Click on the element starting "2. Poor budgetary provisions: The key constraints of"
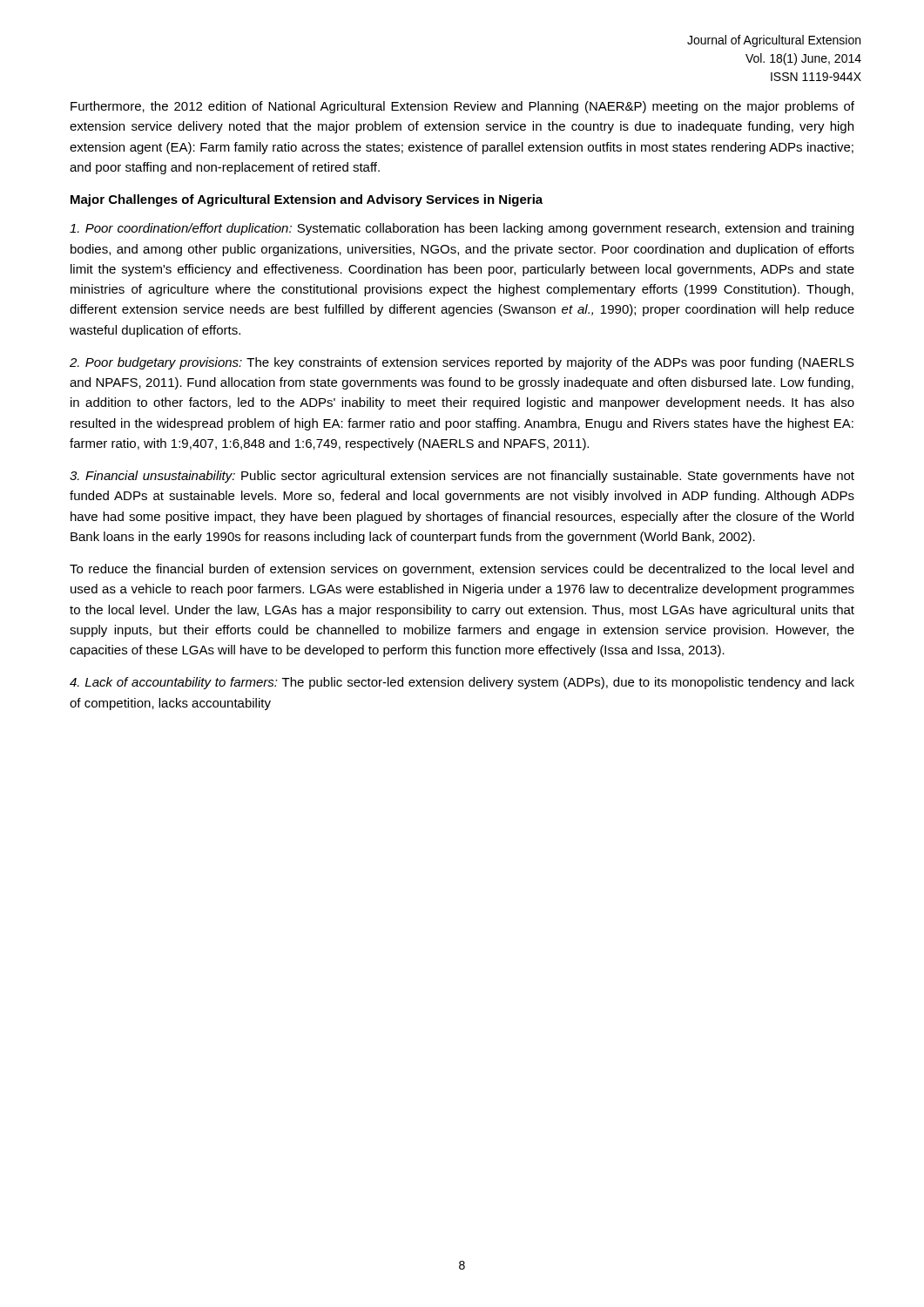 point(462,402)
